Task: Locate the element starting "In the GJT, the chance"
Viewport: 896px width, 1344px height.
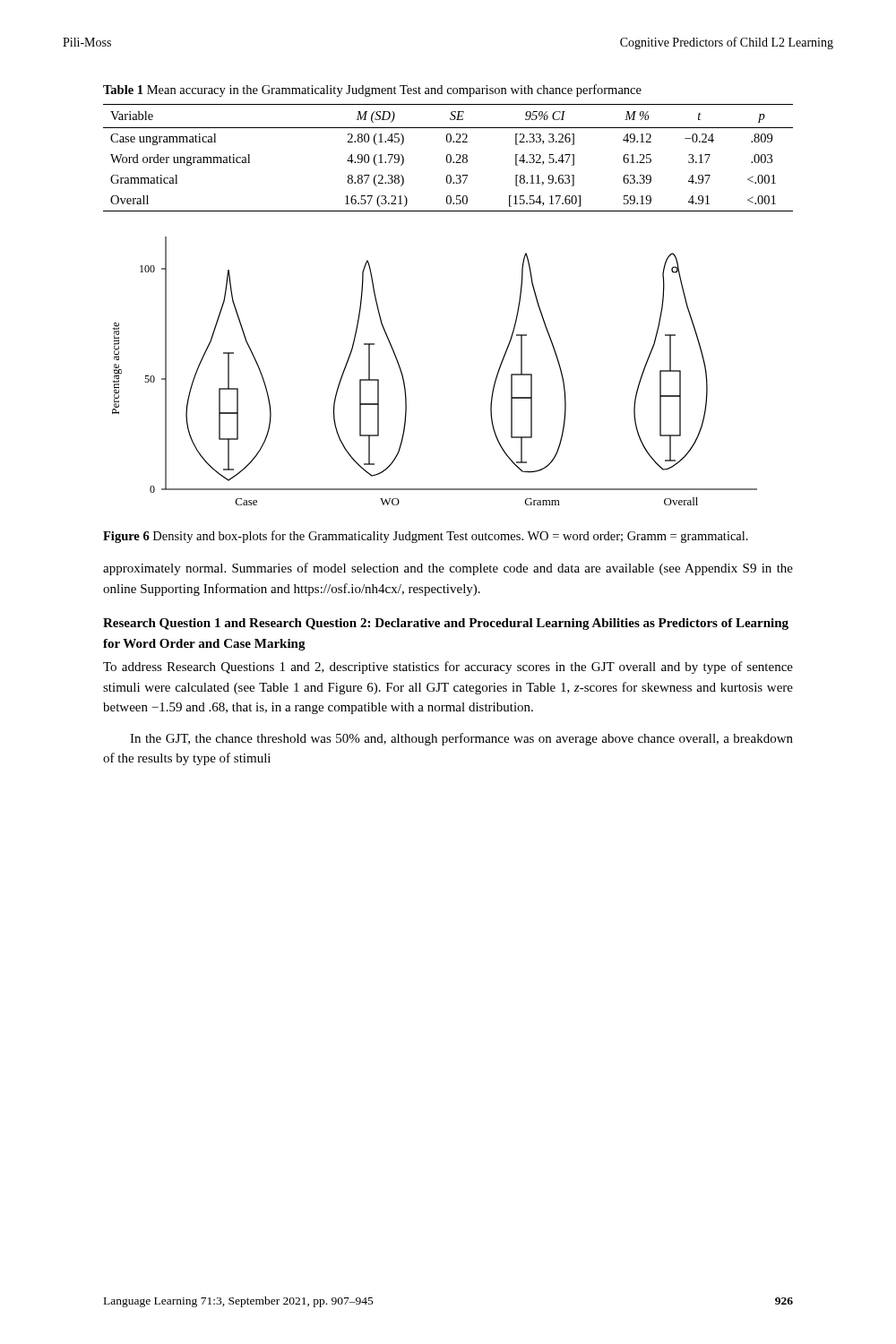Action: [448, 748]
